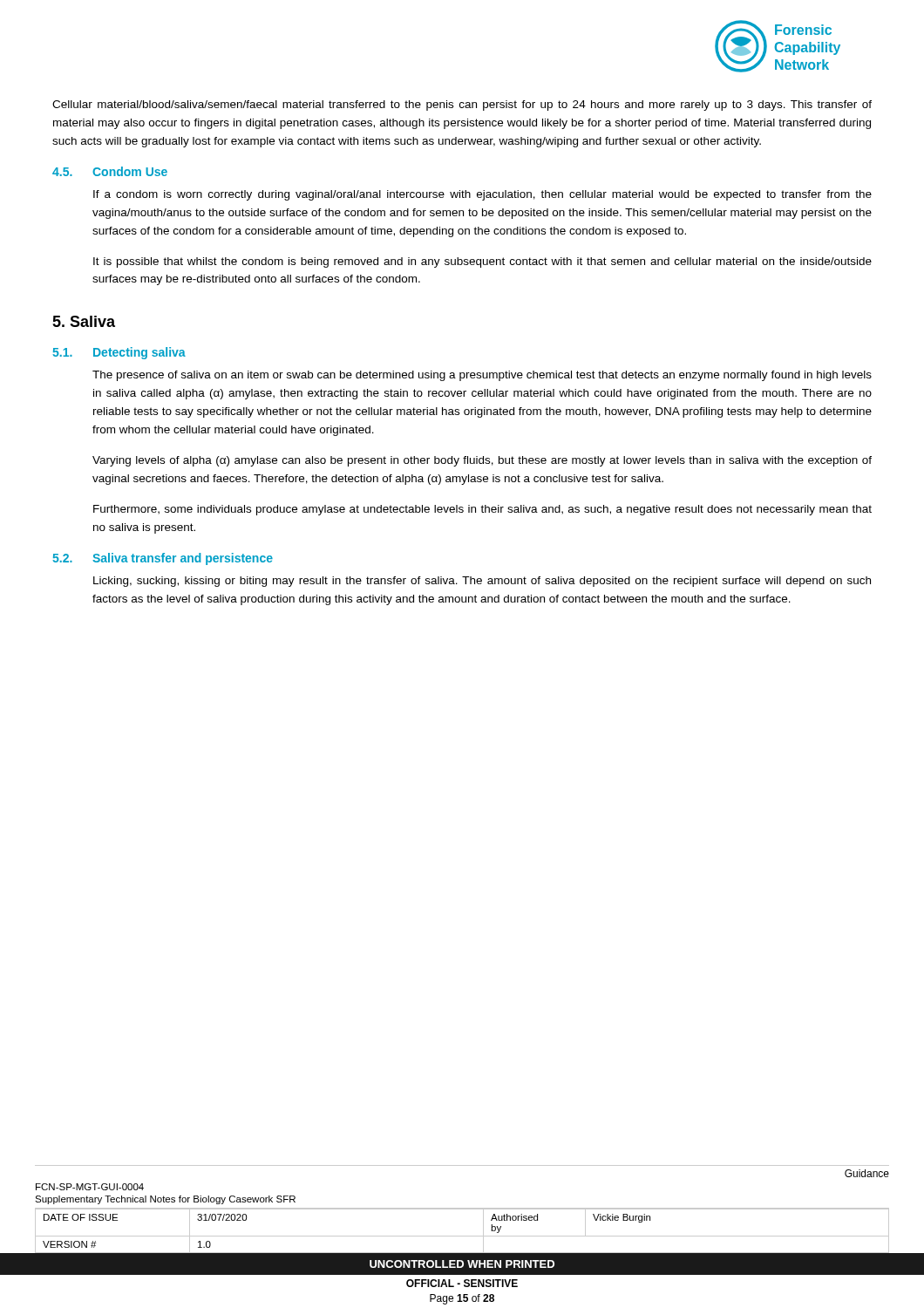Find the section header containing "5.2. Saliva transfer and"

163,558
